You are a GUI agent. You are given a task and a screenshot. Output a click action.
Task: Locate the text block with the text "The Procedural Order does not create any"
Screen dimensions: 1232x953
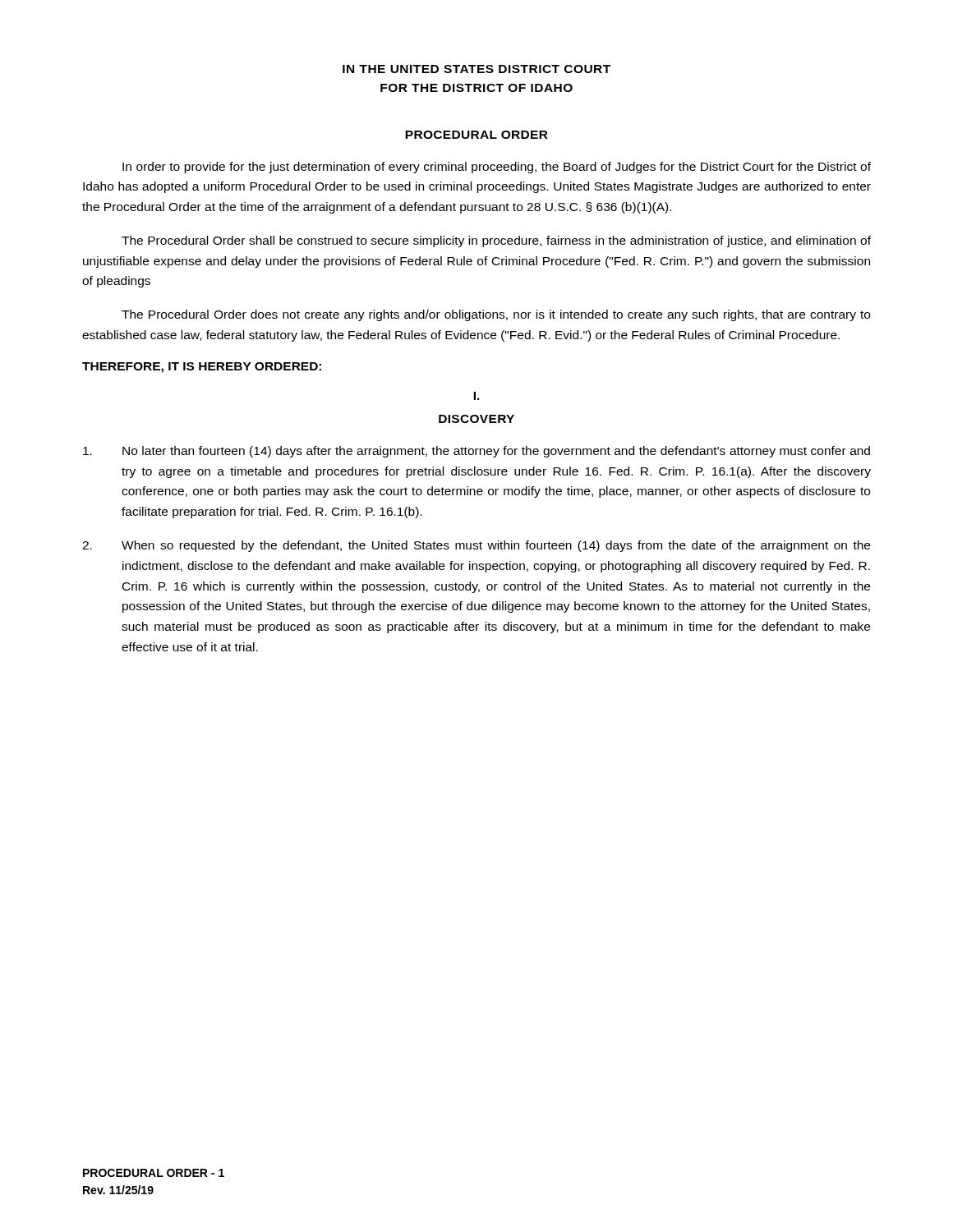pos(476,325)
